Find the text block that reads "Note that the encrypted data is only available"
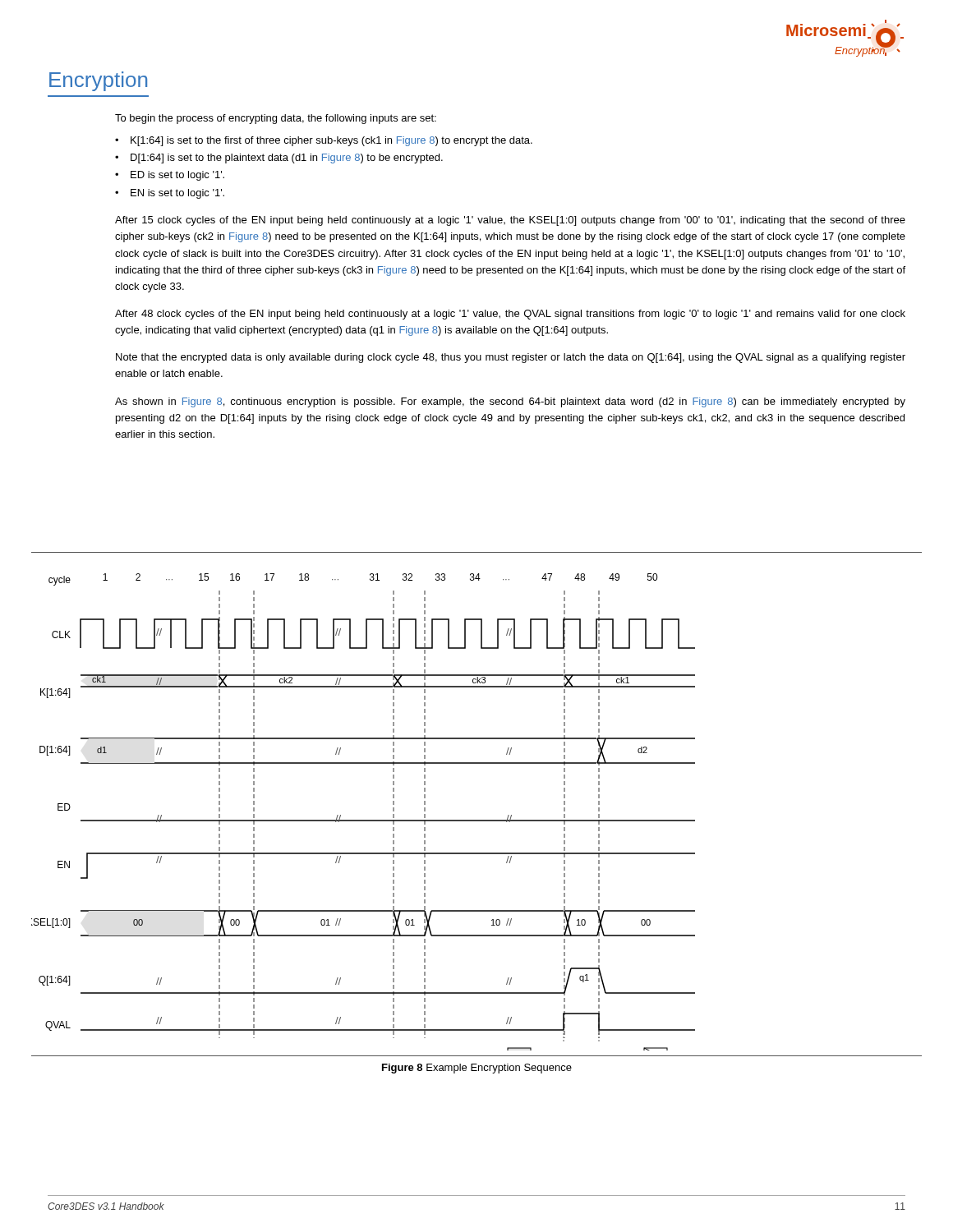953x1232 pixels. 510,365
